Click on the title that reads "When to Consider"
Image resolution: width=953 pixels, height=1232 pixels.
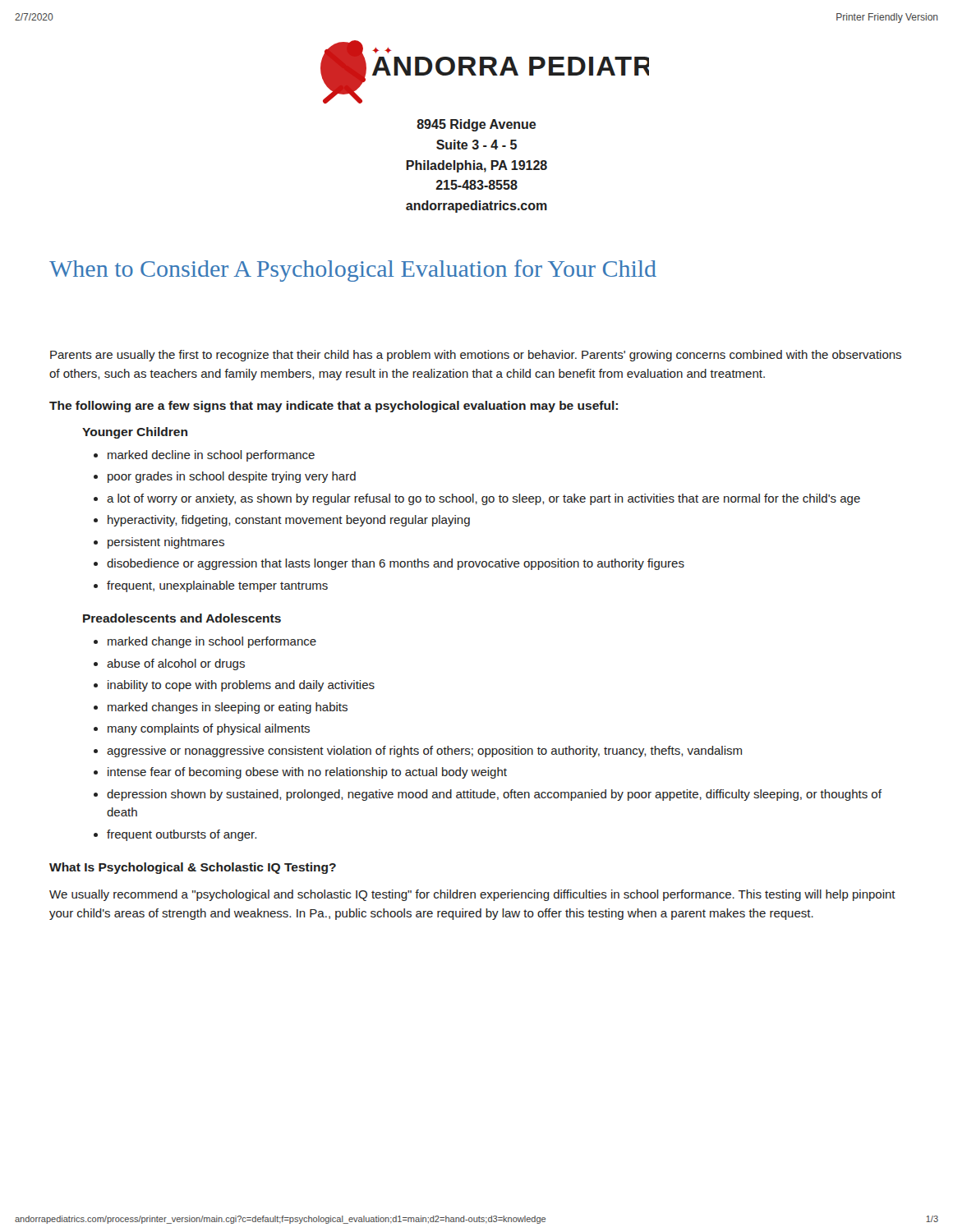click(476, 269)
